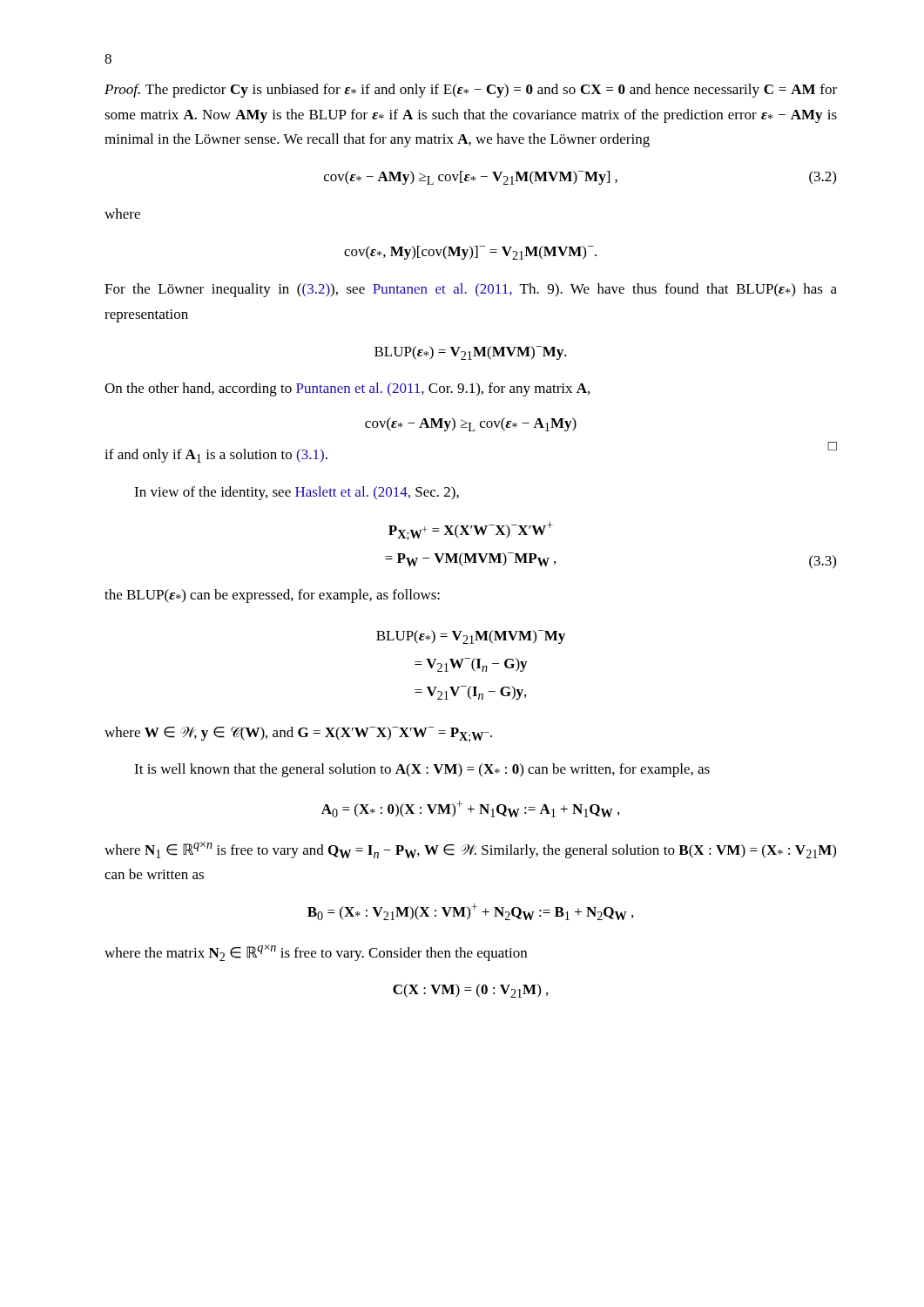The height and width of the screenshot is (1307, 924).
Task: Locate the text block starting "For the Löwner inequality"
Action: click(x=471, y=301)
